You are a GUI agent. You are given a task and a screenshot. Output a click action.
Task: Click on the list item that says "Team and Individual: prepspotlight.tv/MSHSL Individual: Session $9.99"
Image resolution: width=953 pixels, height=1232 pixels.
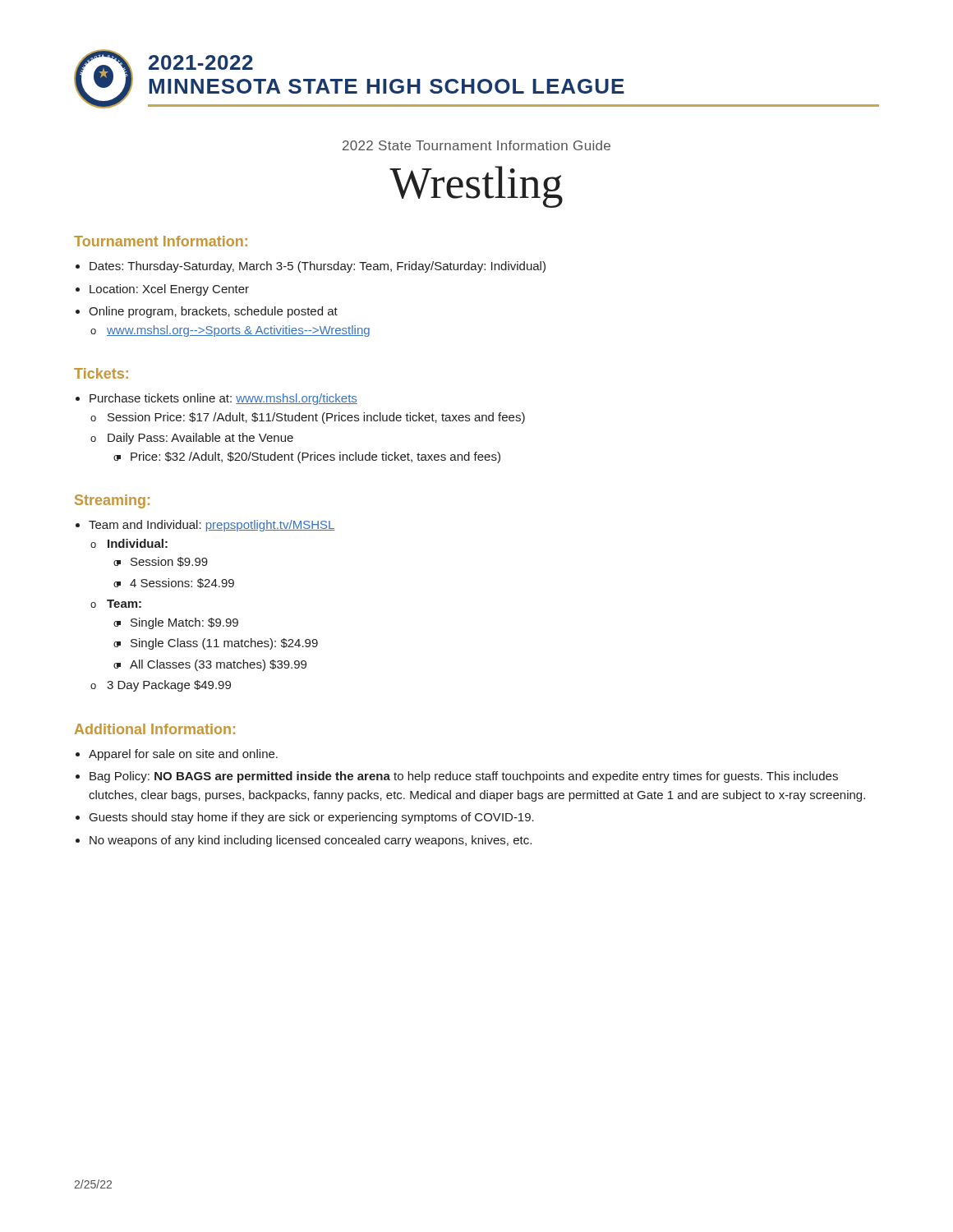tap(212, 526)
